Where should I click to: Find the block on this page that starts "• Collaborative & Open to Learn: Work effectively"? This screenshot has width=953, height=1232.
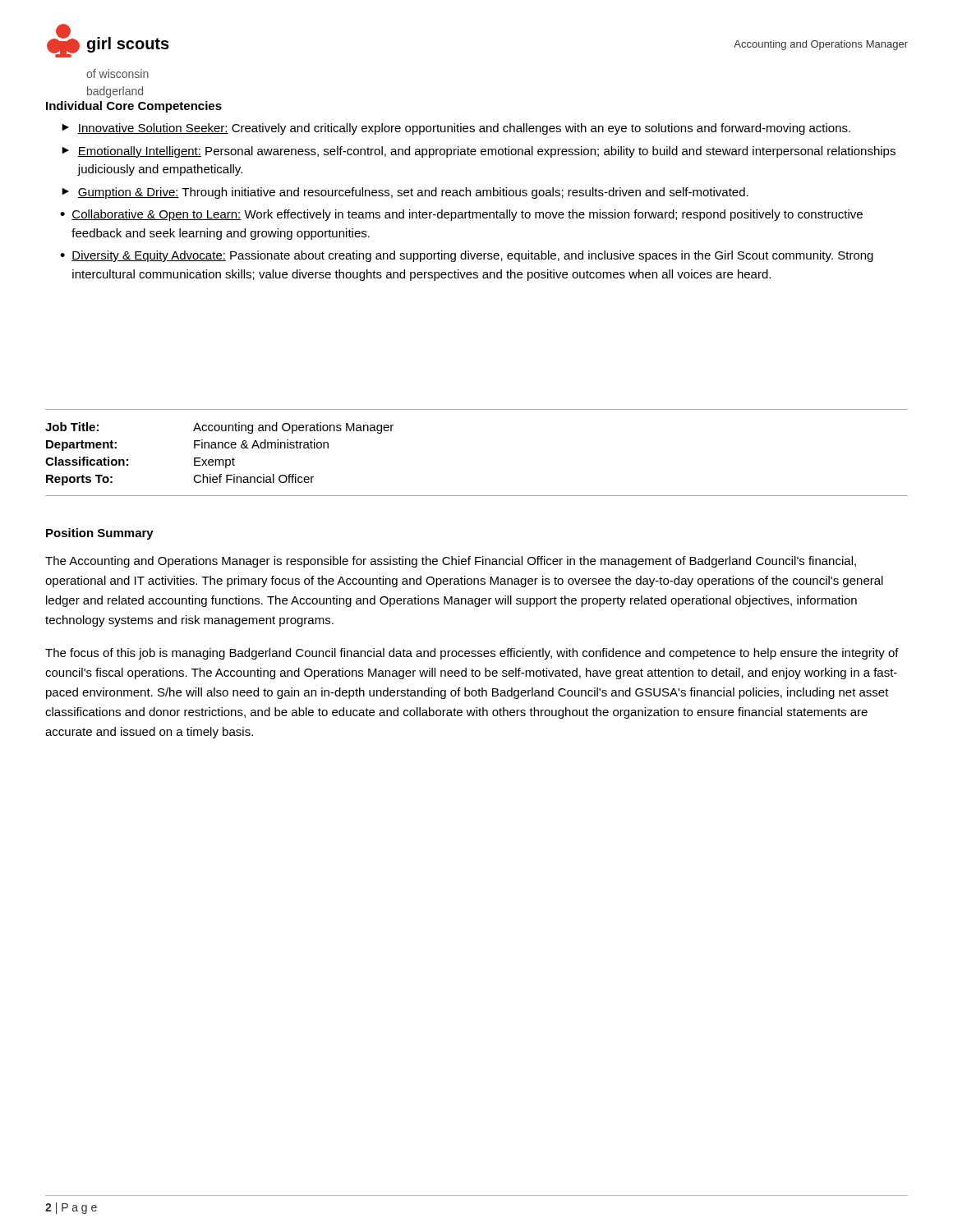tap(484, 224)
